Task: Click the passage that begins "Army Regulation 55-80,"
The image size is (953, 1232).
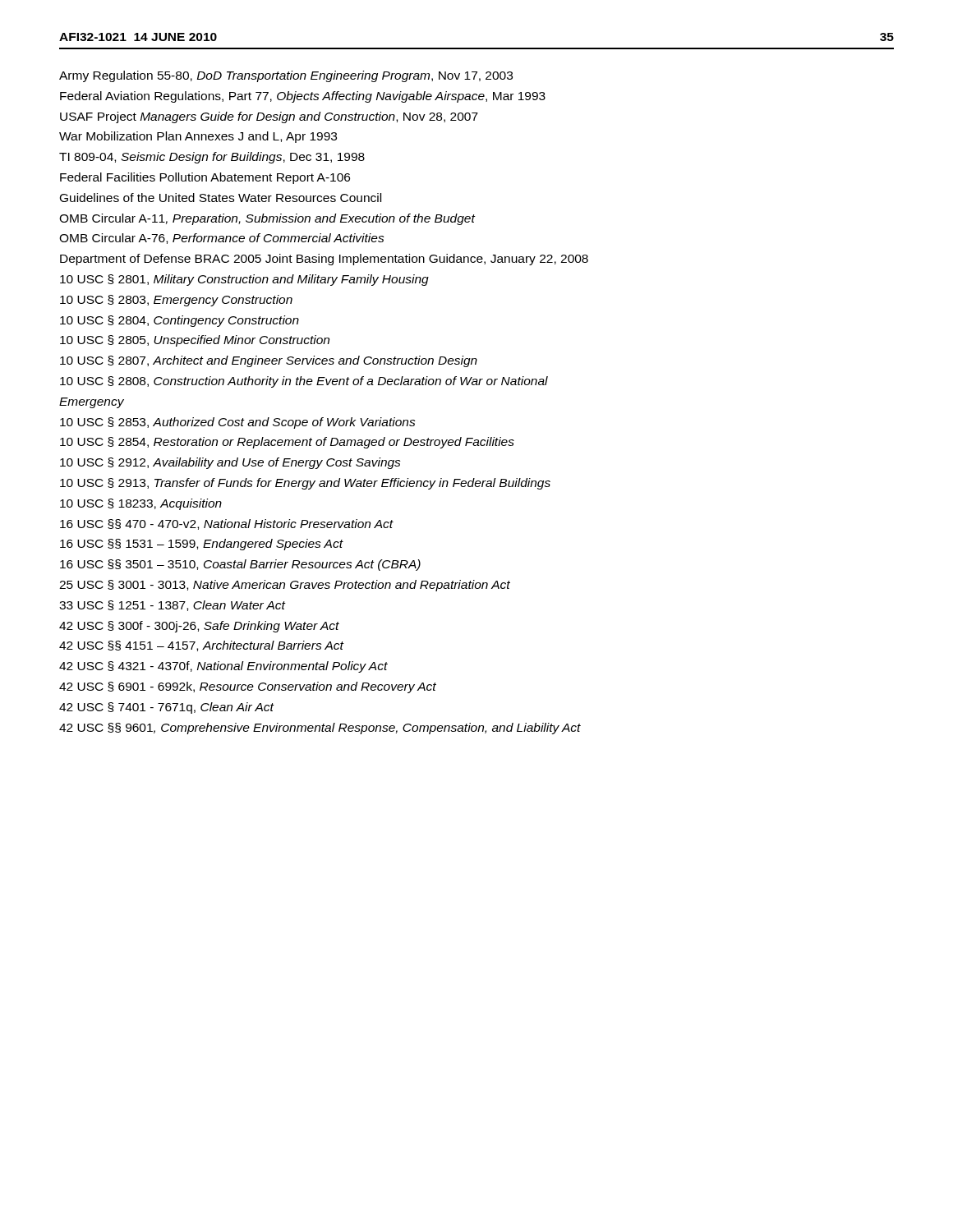Action: pyautogui.click(x=286, y=75)
